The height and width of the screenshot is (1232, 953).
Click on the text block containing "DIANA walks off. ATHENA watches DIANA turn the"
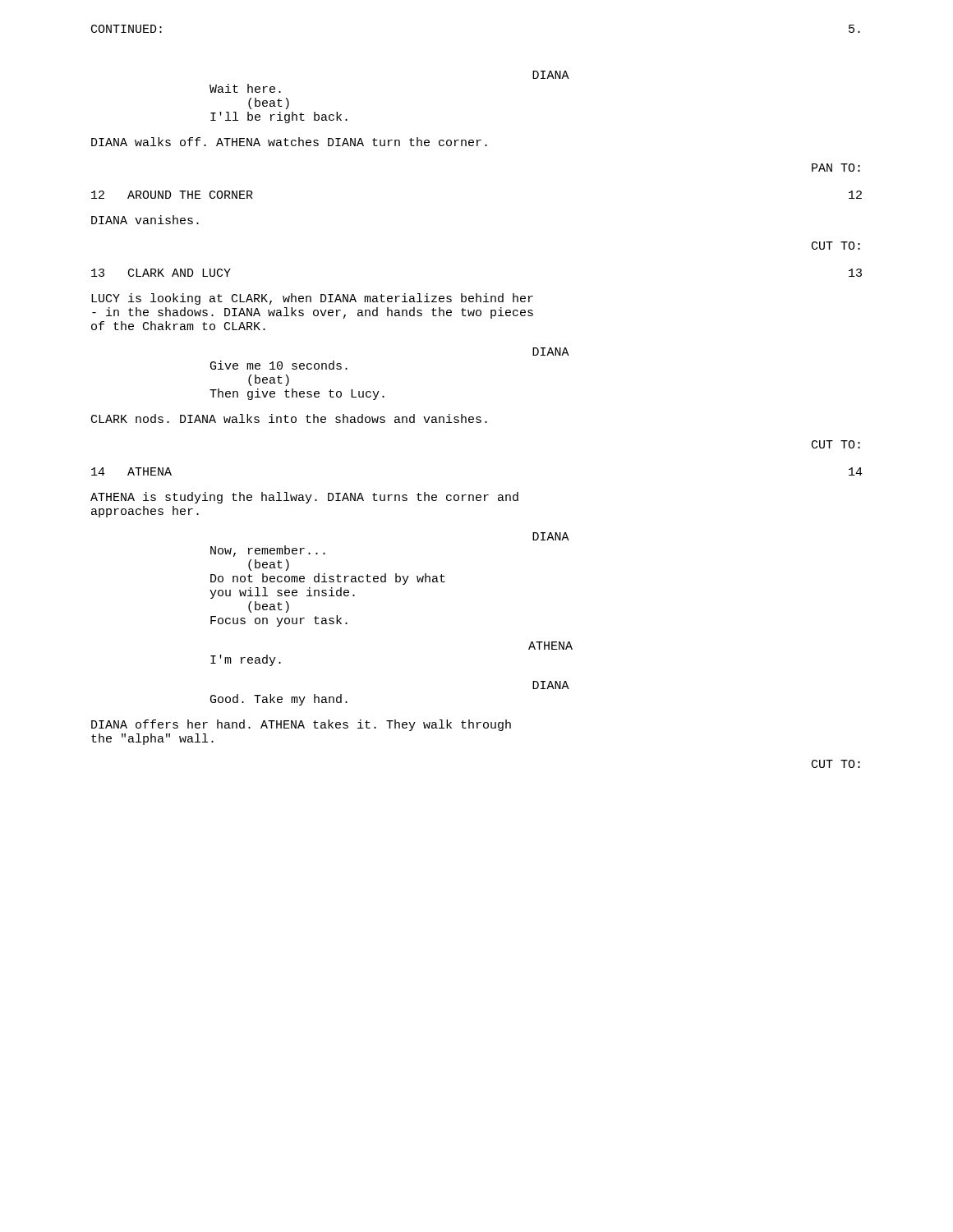[290, 143]
